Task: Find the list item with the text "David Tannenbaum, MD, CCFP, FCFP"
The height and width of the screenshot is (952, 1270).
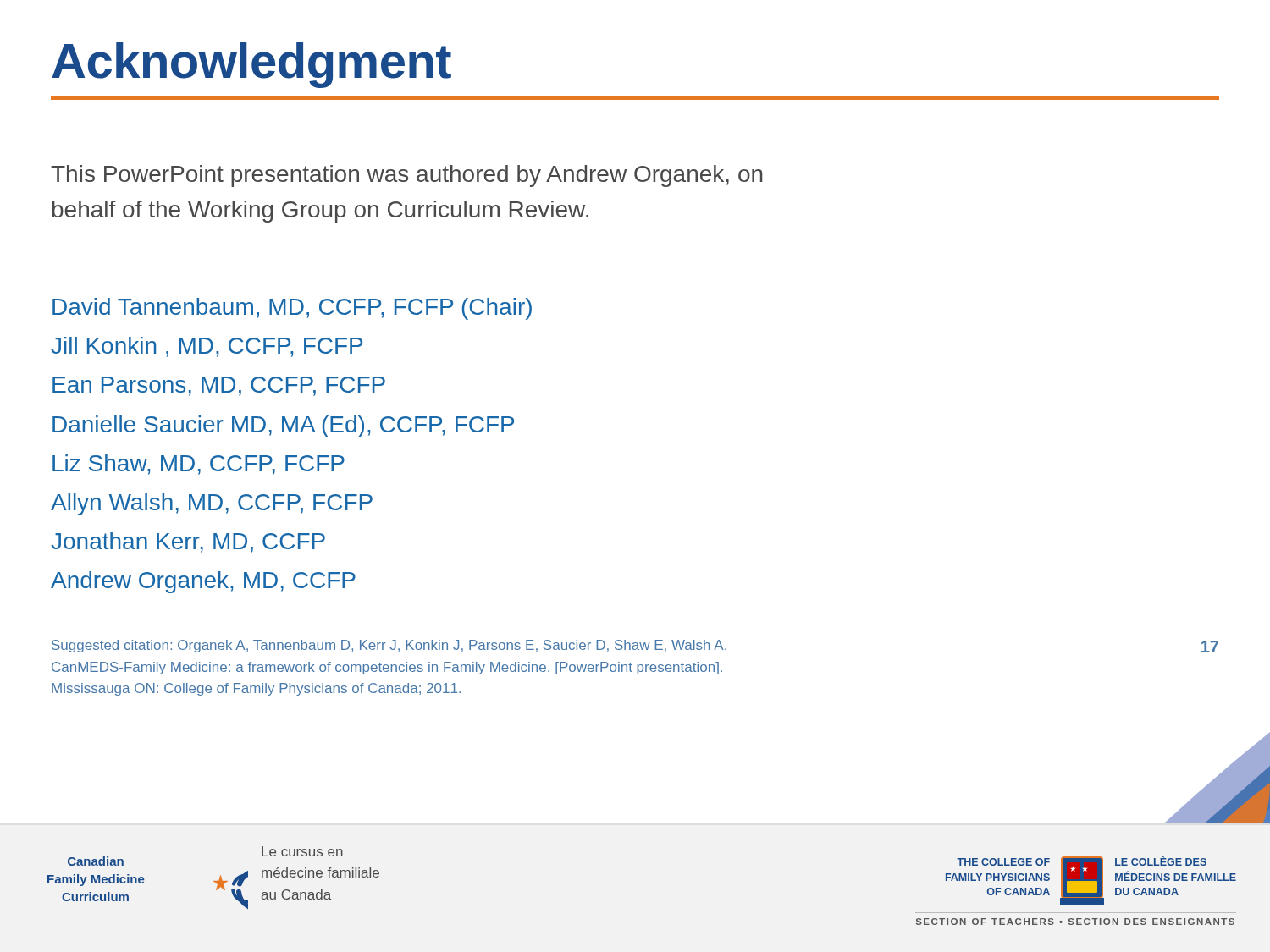Action: pyautogui.click(x=292, y=444)
